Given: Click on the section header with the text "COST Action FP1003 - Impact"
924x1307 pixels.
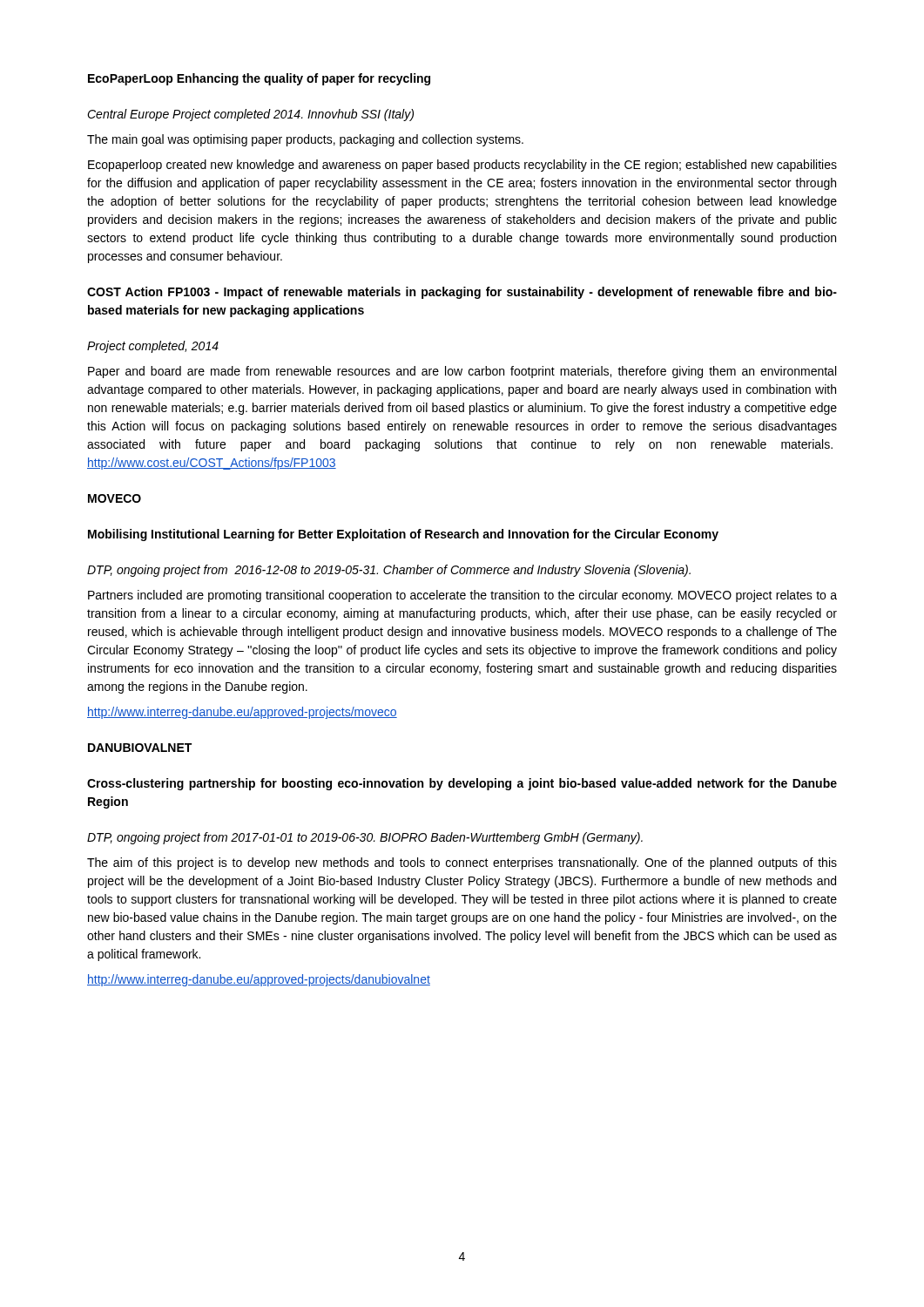Looking at the screenshot, I should point(462,302).
